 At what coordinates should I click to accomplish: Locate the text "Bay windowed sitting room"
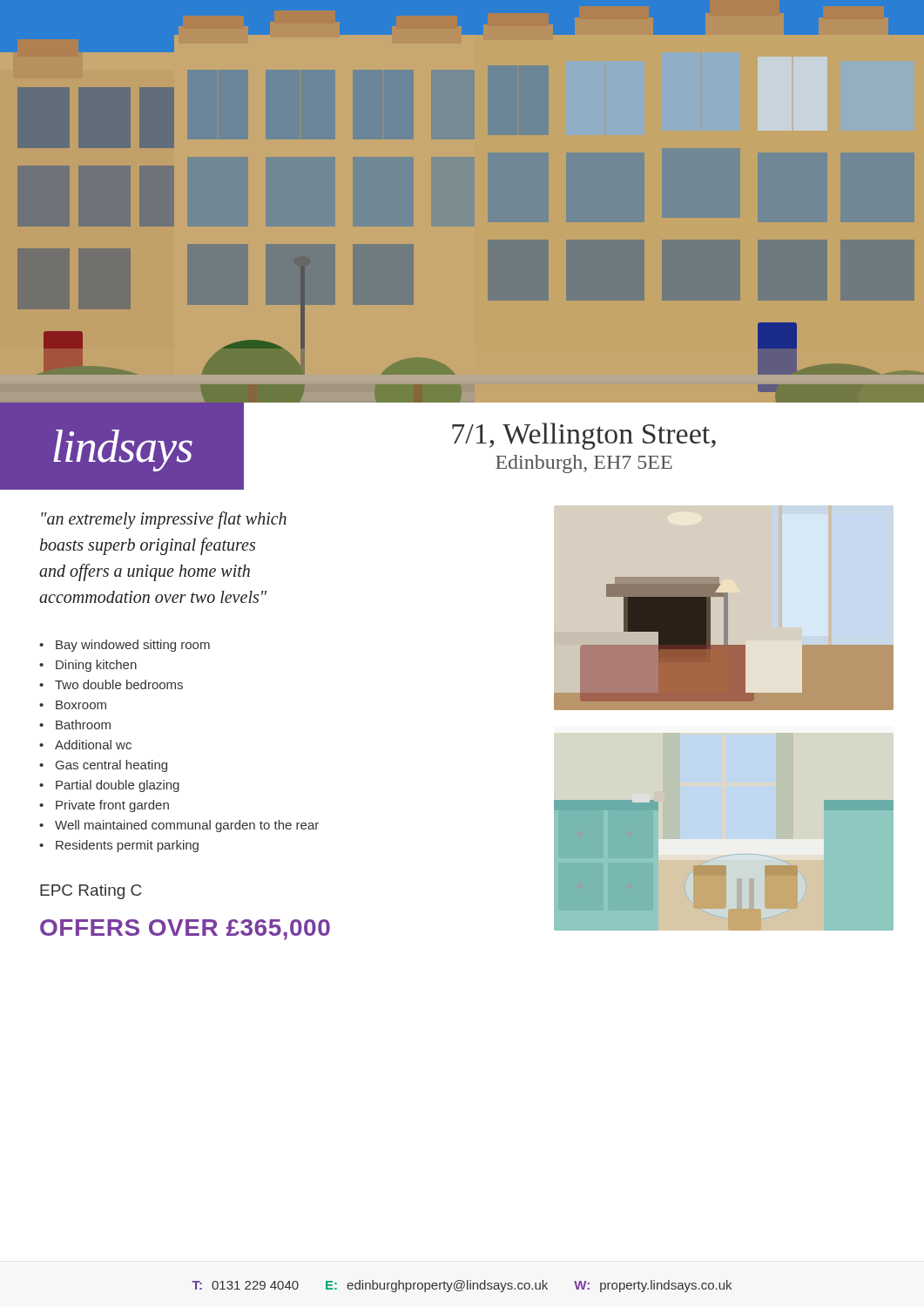133,644
